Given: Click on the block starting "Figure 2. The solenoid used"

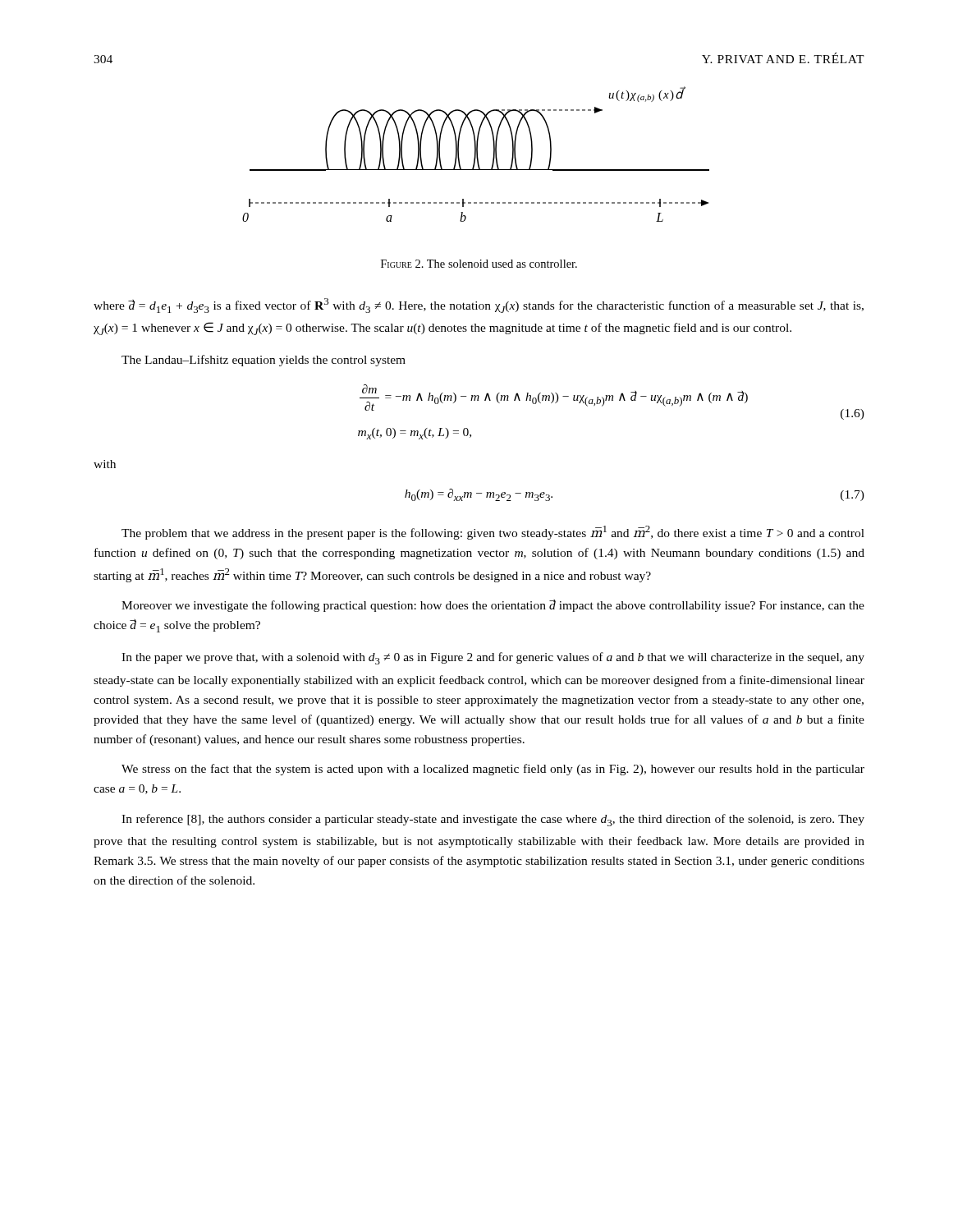Looking at the screenshot, I should [x=479, y=264].
